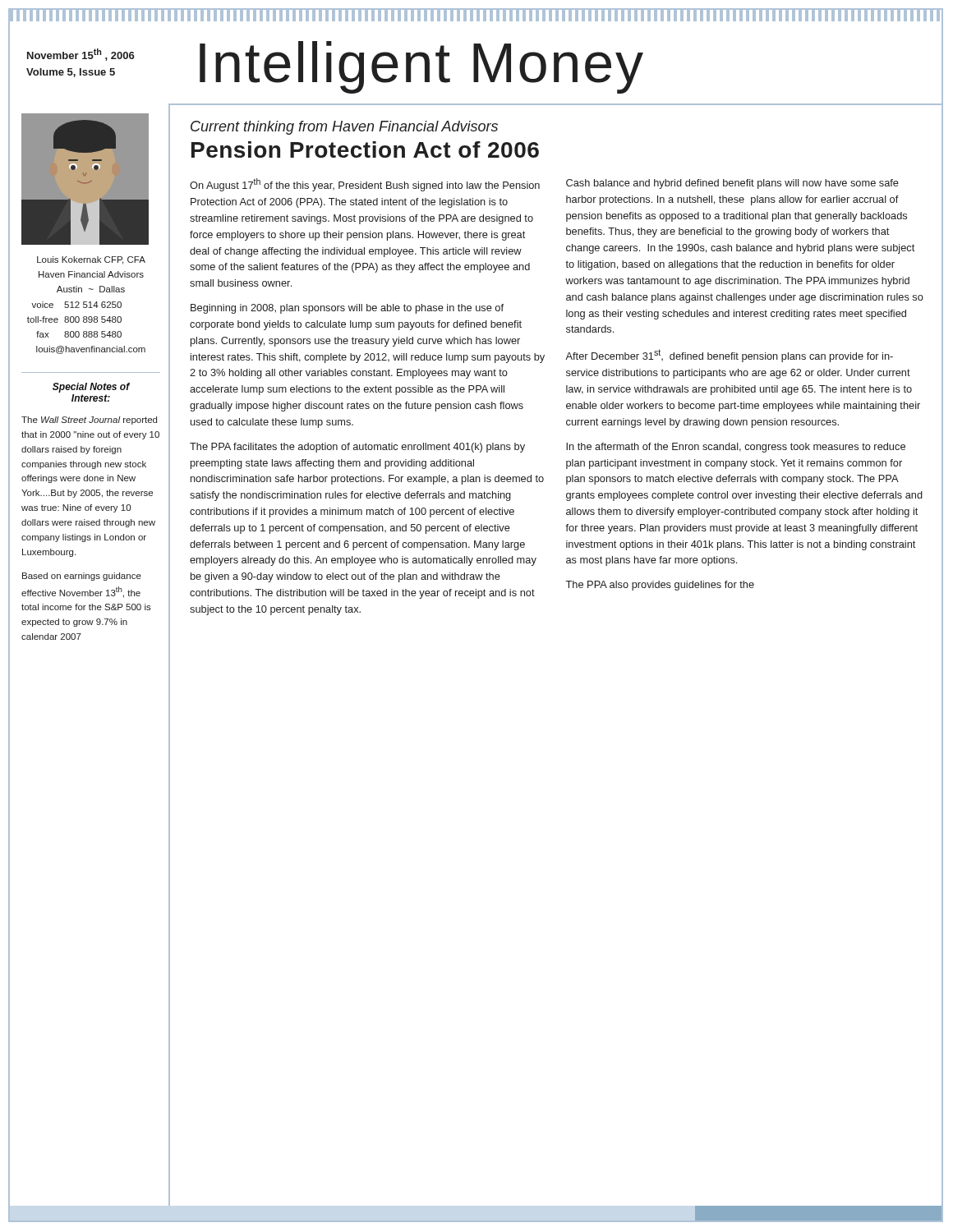Select the text containing "Current thinking from Haven Financial Advisors"
The height and width of the screenshot is (1232, 953).
coord(344,126)
